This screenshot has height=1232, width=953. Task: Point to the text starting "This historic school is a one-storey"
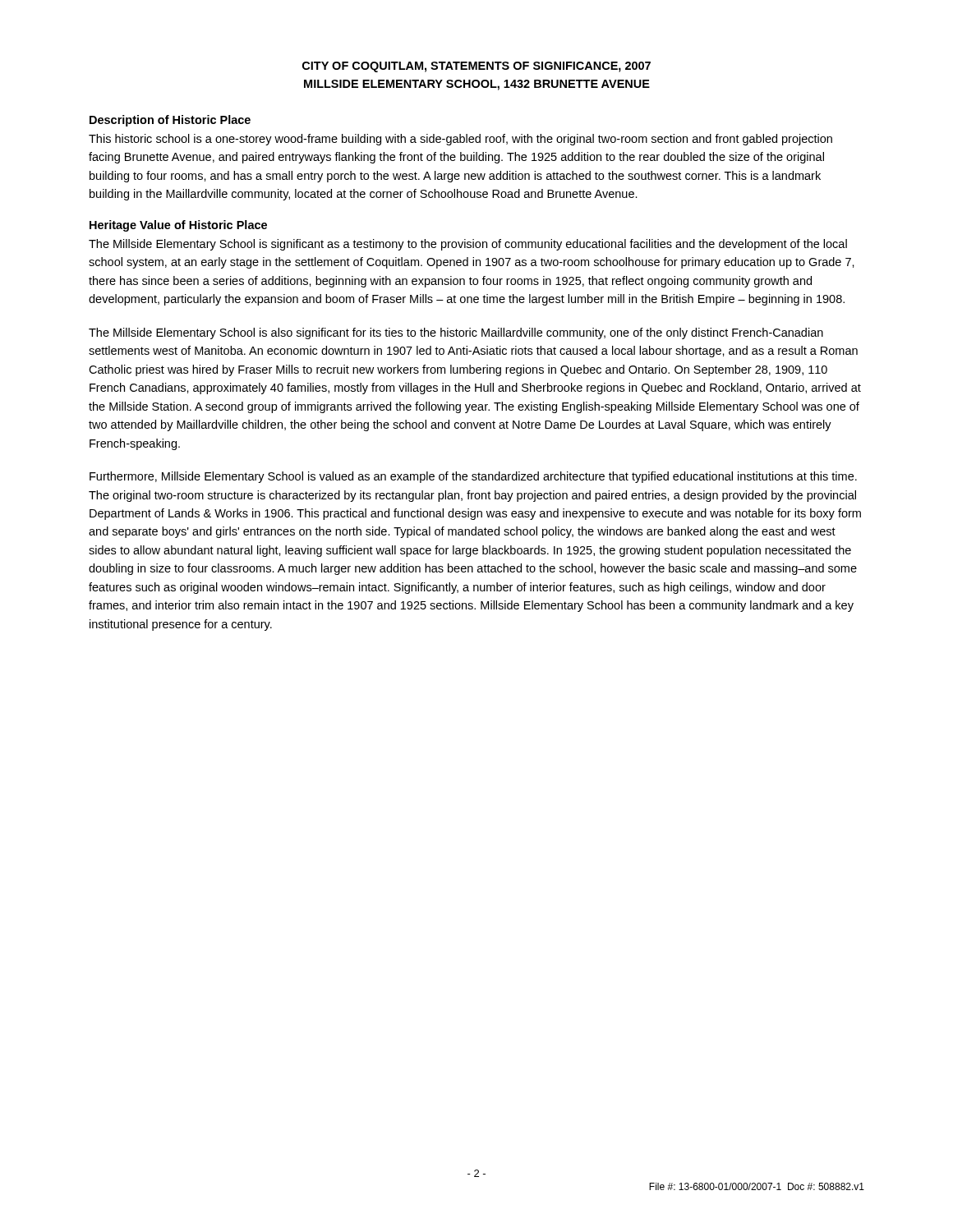point(461,166)
